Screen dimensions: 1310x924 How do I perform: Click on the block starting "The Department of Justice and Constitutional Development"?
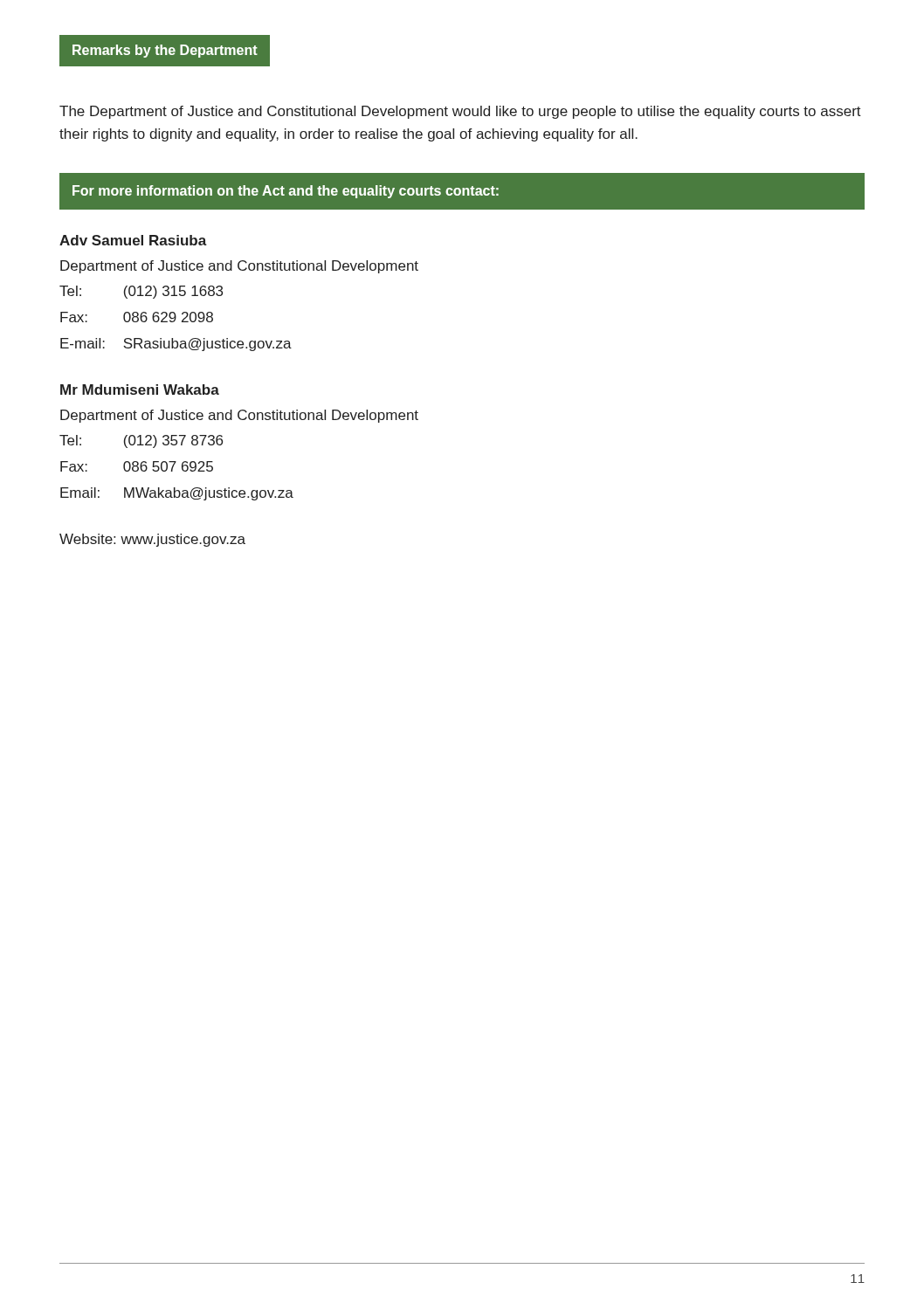462,123
